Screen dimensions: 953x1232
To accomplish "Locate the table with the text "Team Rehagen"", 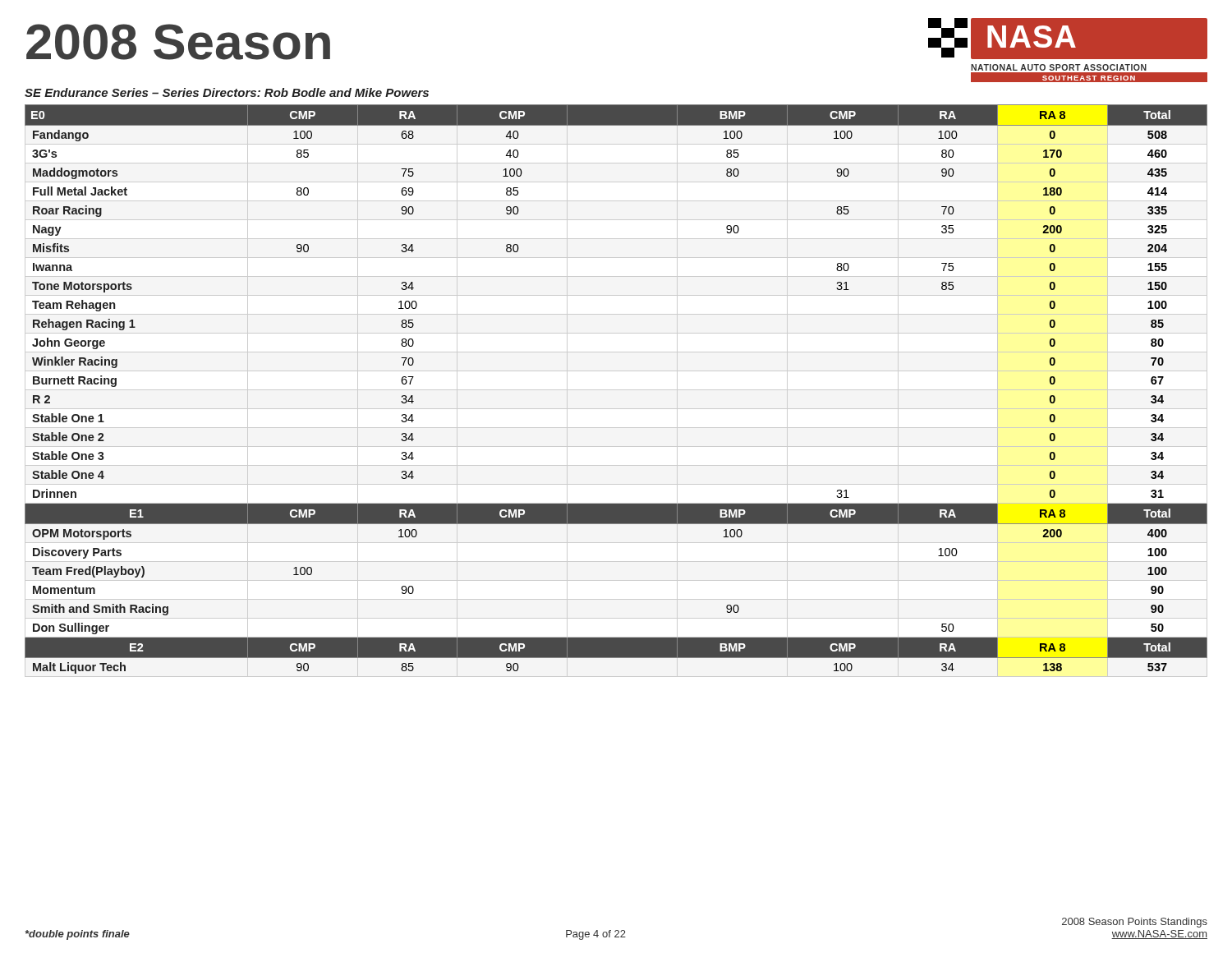I will pos(616,391).
